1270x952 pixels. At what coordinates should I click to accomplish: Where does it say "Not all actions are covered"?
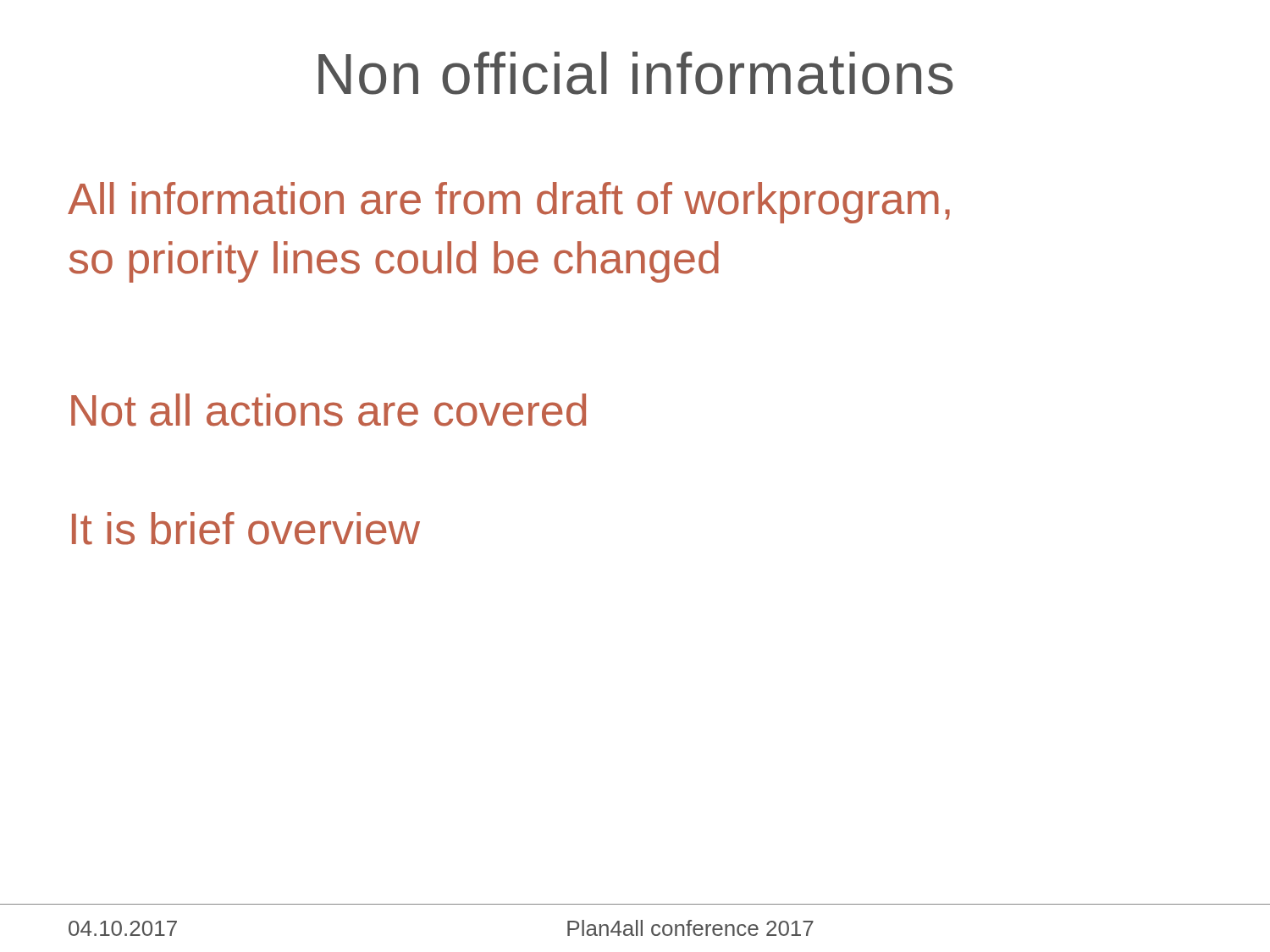(328, 410)
